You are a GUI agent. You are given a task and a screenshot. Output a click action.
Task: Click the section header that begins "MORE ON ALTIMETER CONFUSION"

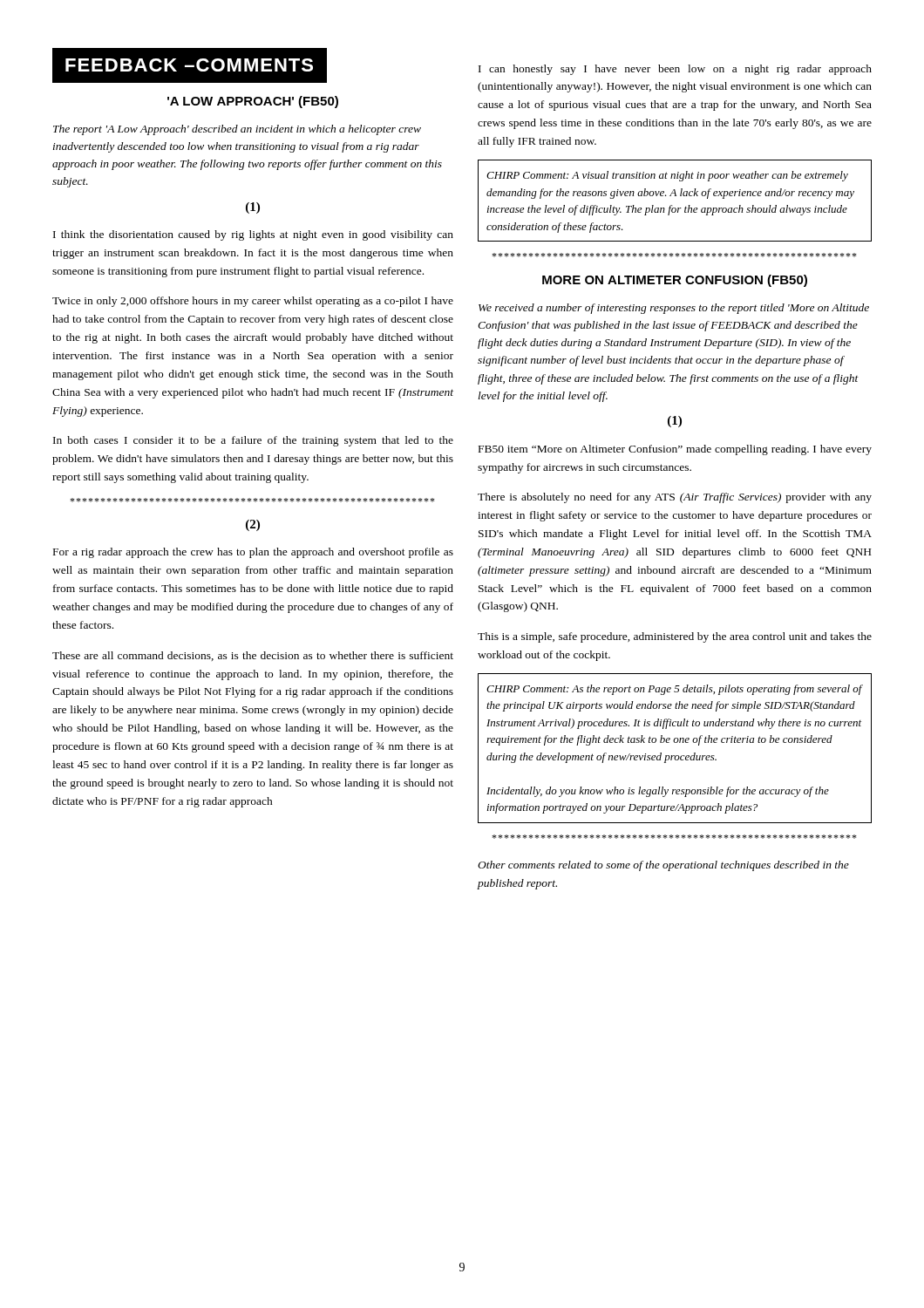[675, 280]
